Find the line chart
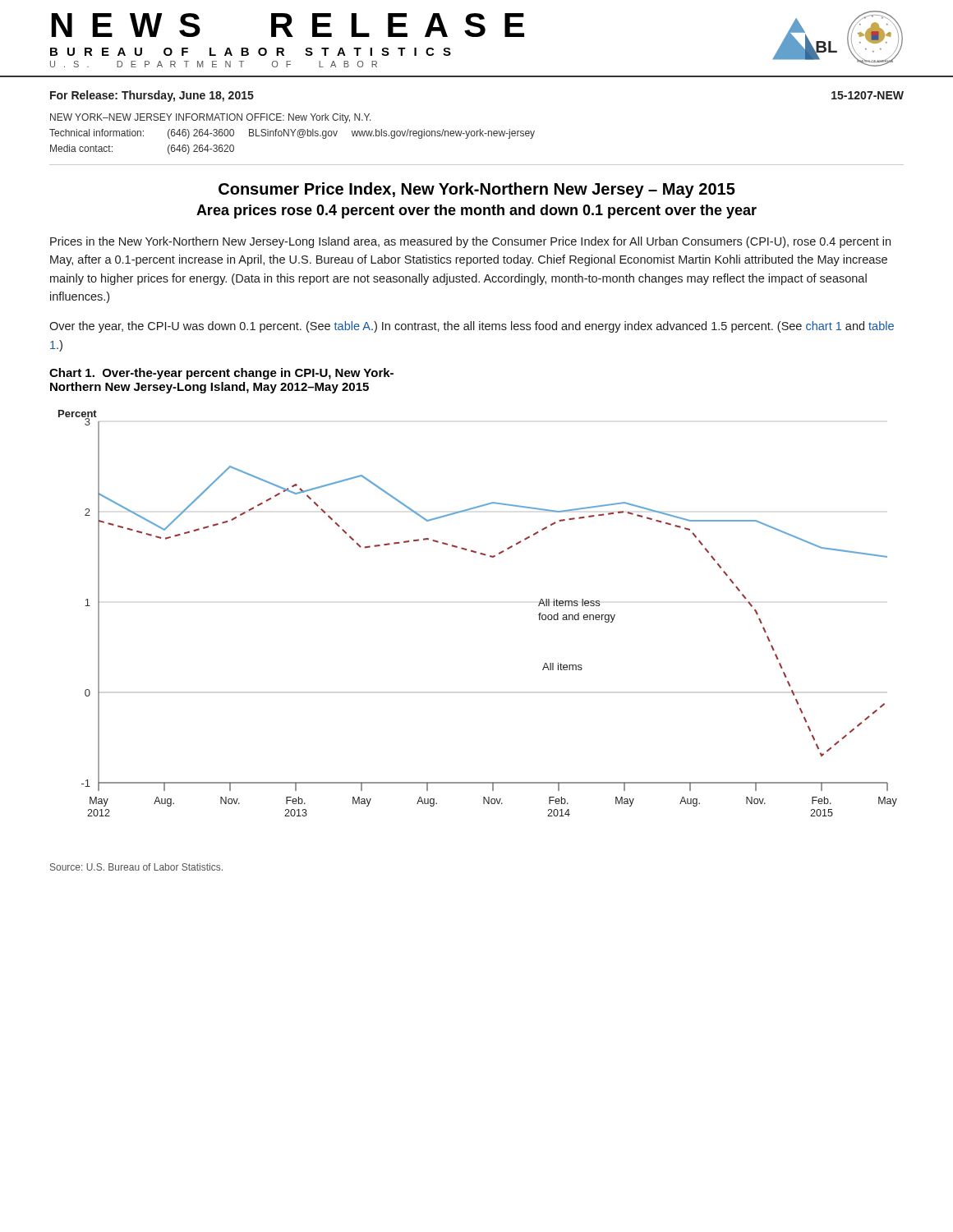Viewport: 953px width, 1232px height. pos(476,627)
